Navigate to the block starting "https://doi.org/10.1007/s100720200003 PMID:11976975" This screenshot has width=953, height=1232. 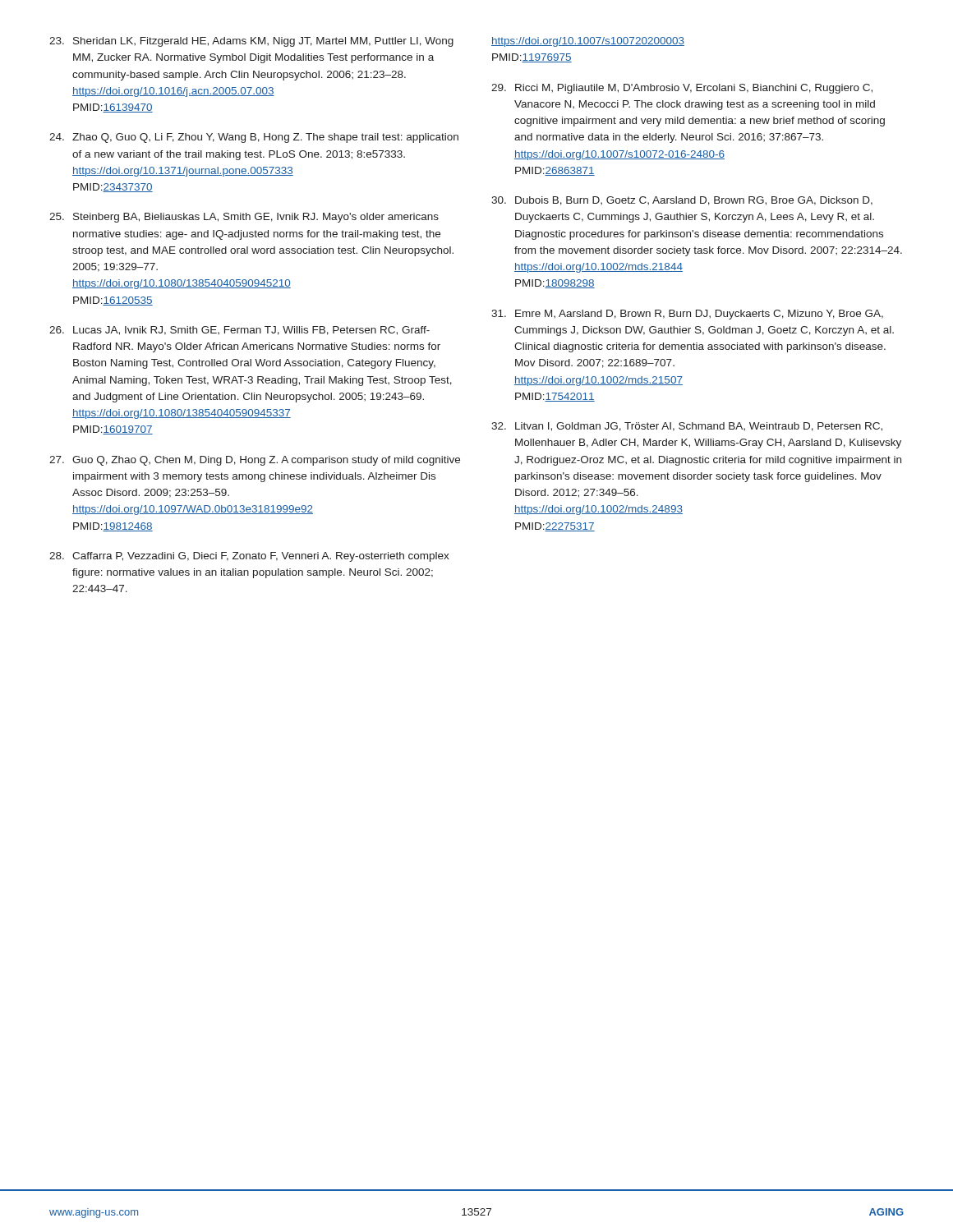tap(588, 42)
